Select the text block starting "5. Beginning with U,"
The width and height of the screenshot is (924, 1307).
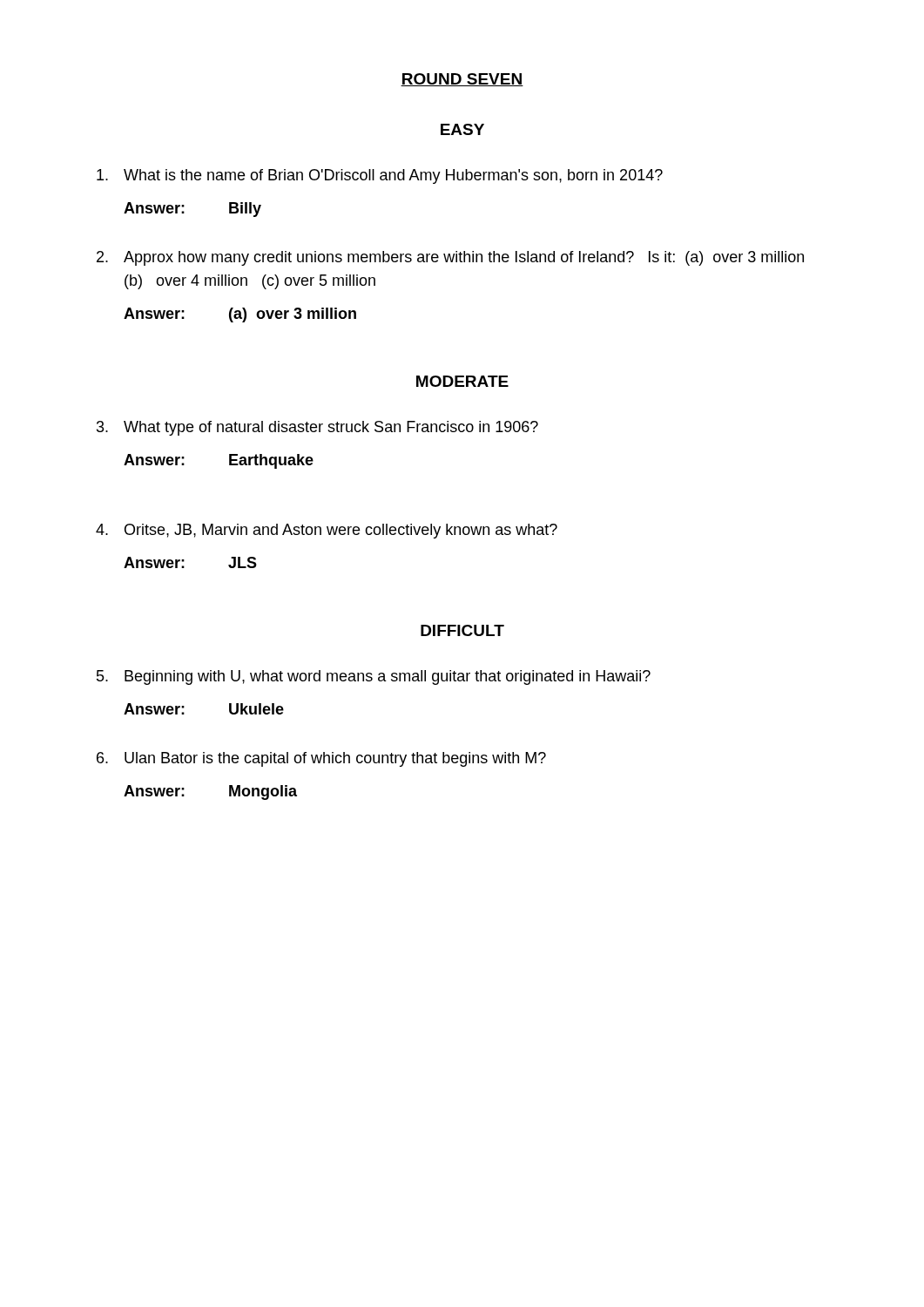(x=462, y=677)
